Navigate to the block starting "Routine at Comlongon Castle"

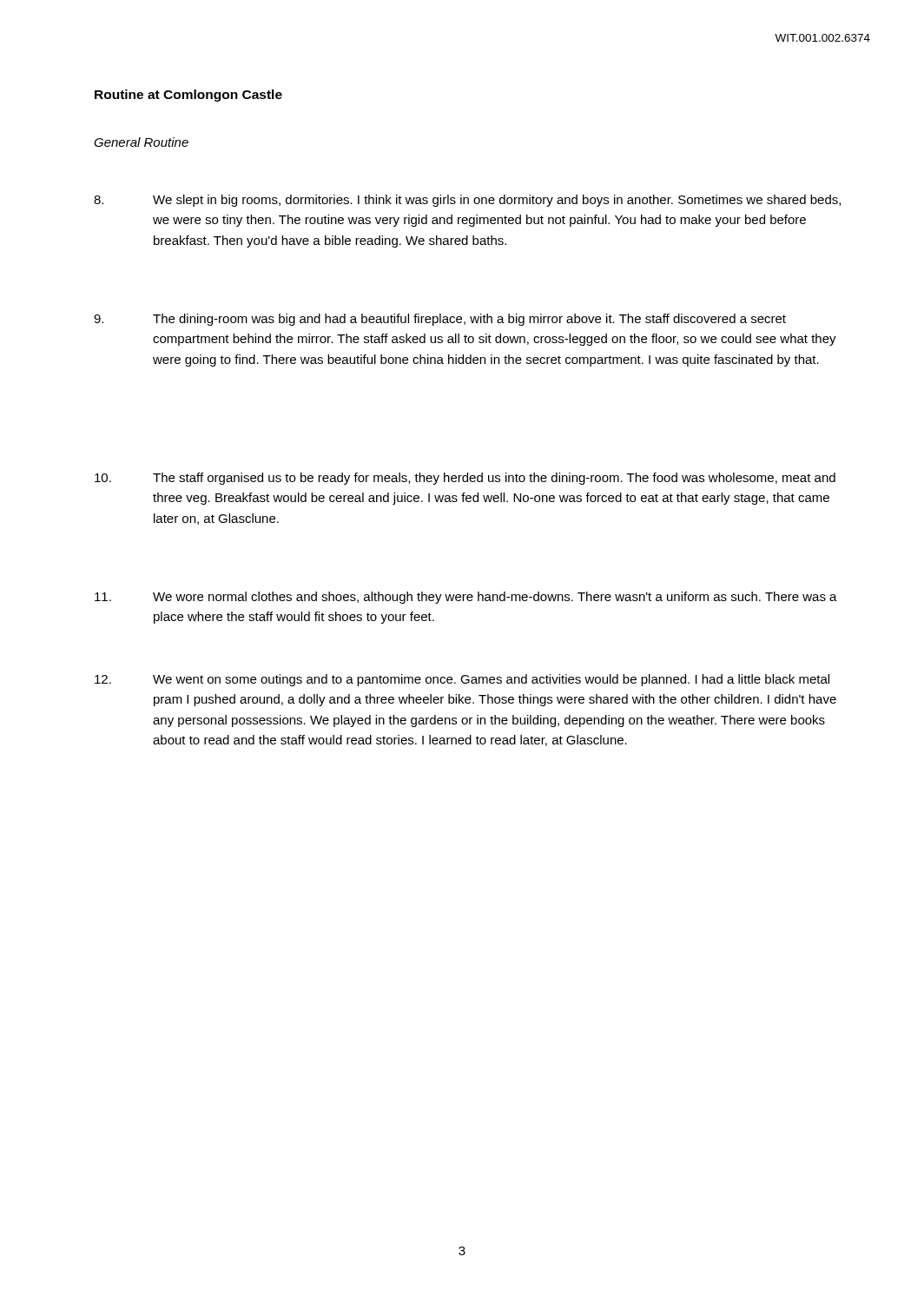(188, 94)
